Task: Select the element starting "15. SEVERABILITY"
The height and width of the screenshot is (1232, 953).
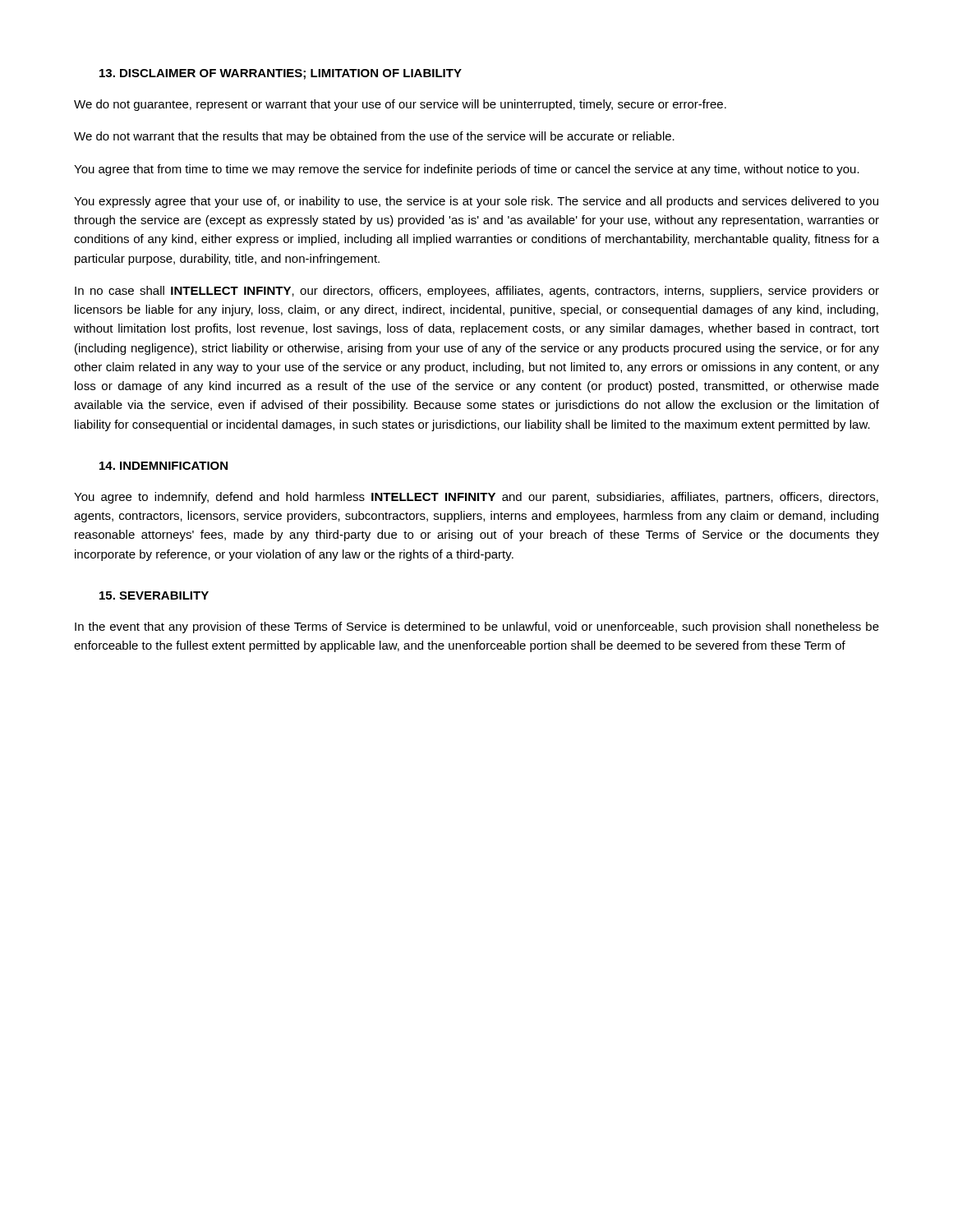Action: pos(154,595)
